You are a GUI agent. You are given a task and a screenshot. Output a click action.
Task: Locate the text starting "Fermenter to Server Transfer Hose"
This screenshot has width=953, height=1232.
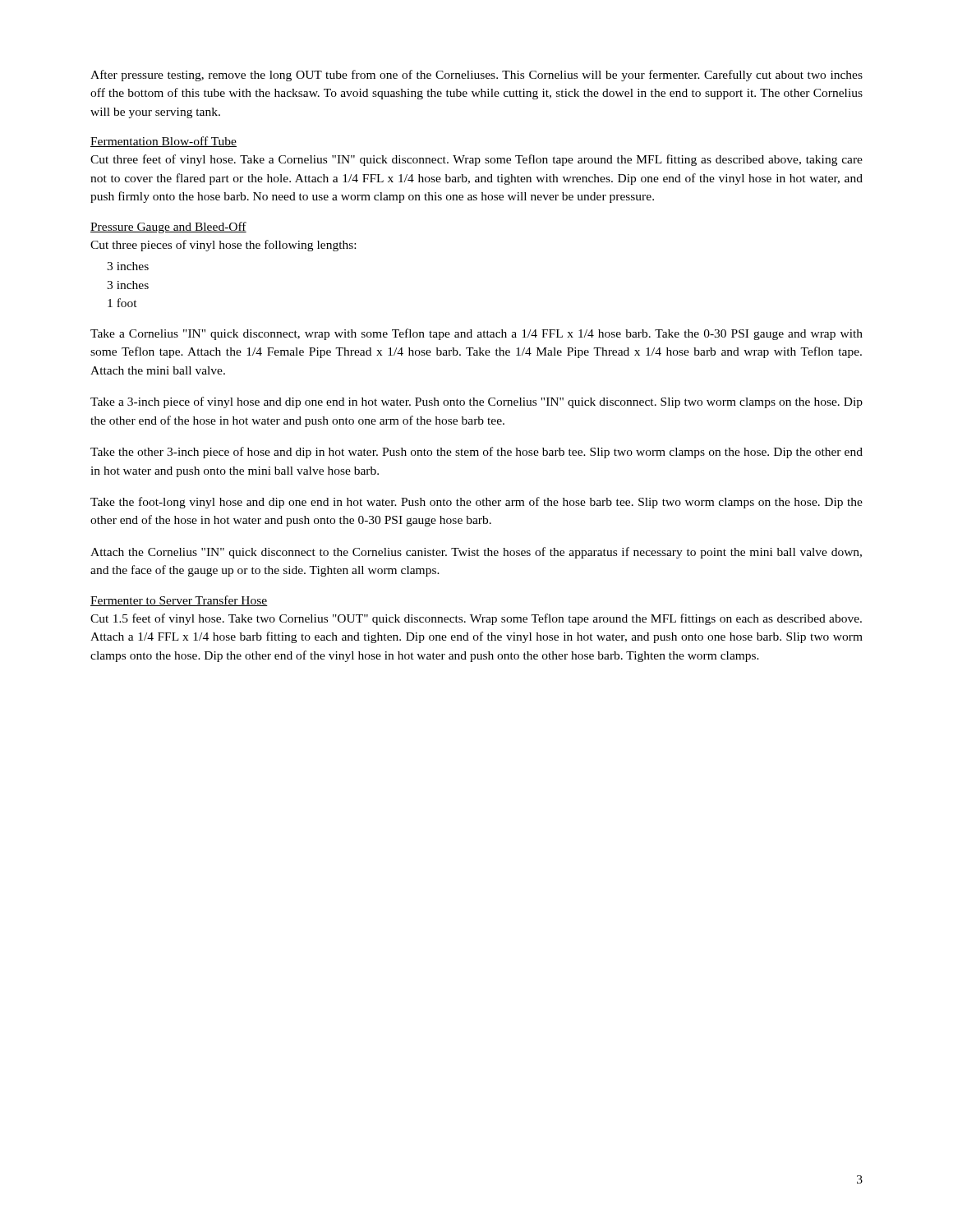click(179, 600)
